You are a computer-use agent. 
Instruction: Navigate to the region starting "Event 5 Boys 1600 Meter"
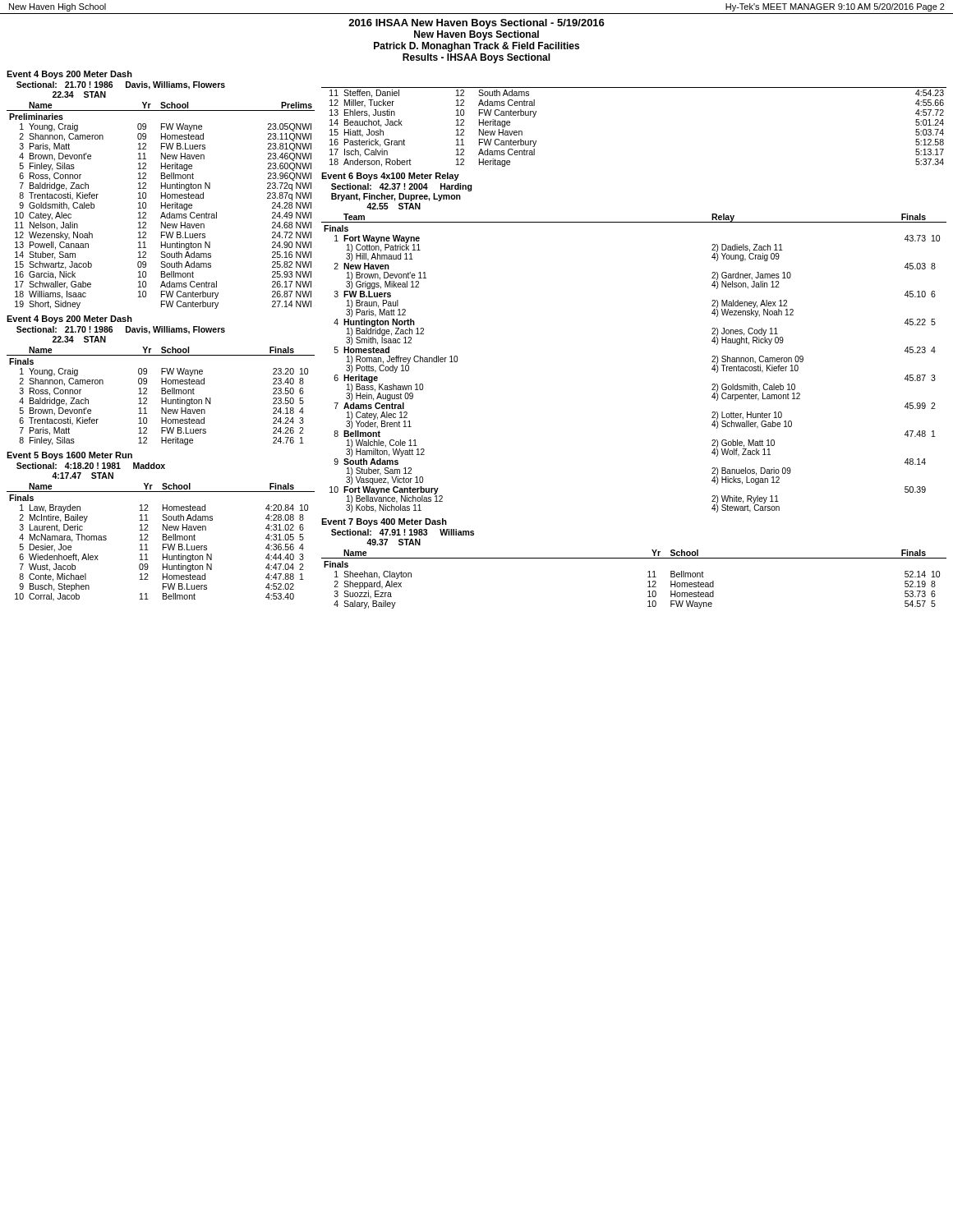point(70,455)
